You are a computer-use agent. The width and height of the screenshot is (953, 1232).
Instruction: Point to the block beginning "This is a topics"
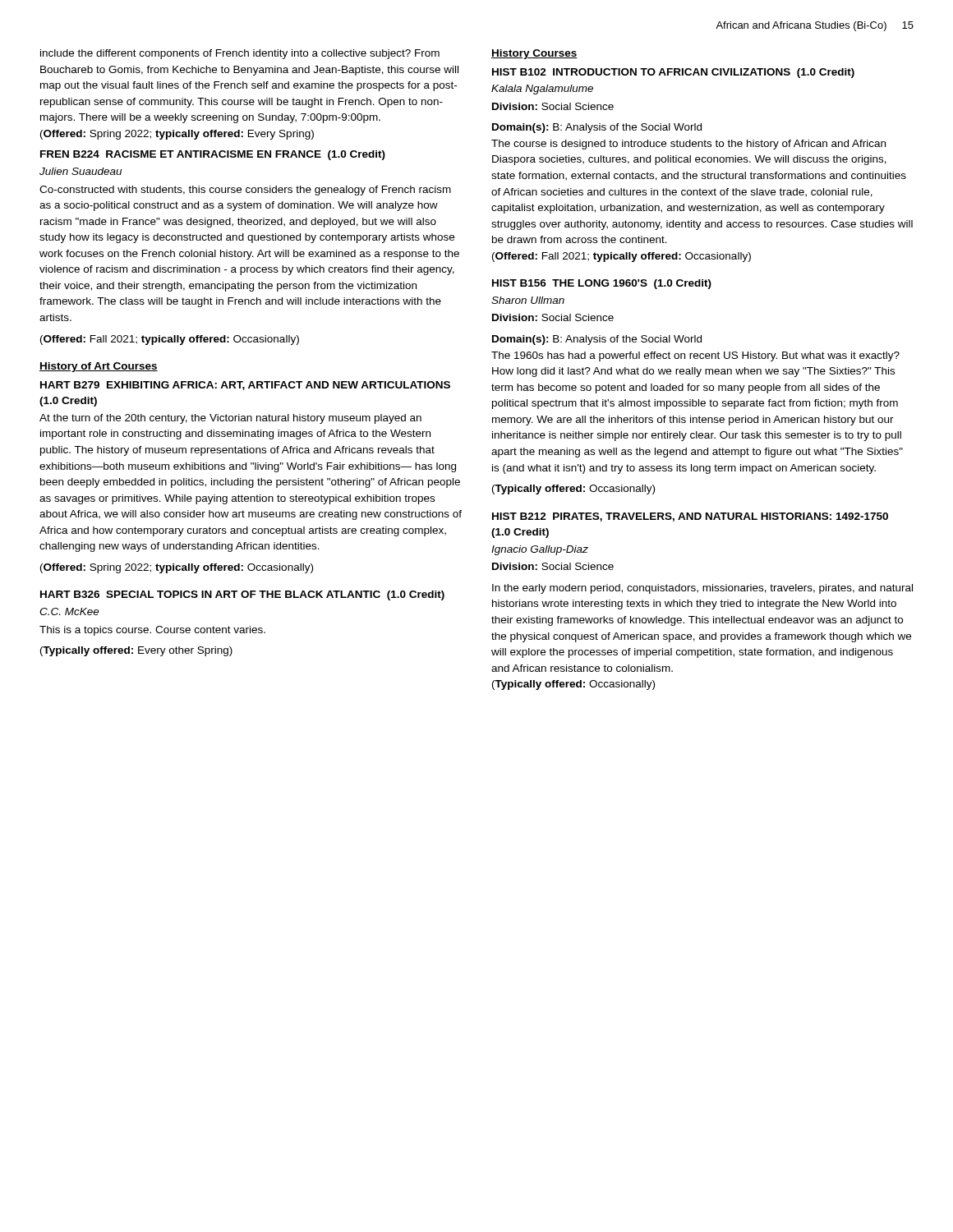tap(153, 629)
